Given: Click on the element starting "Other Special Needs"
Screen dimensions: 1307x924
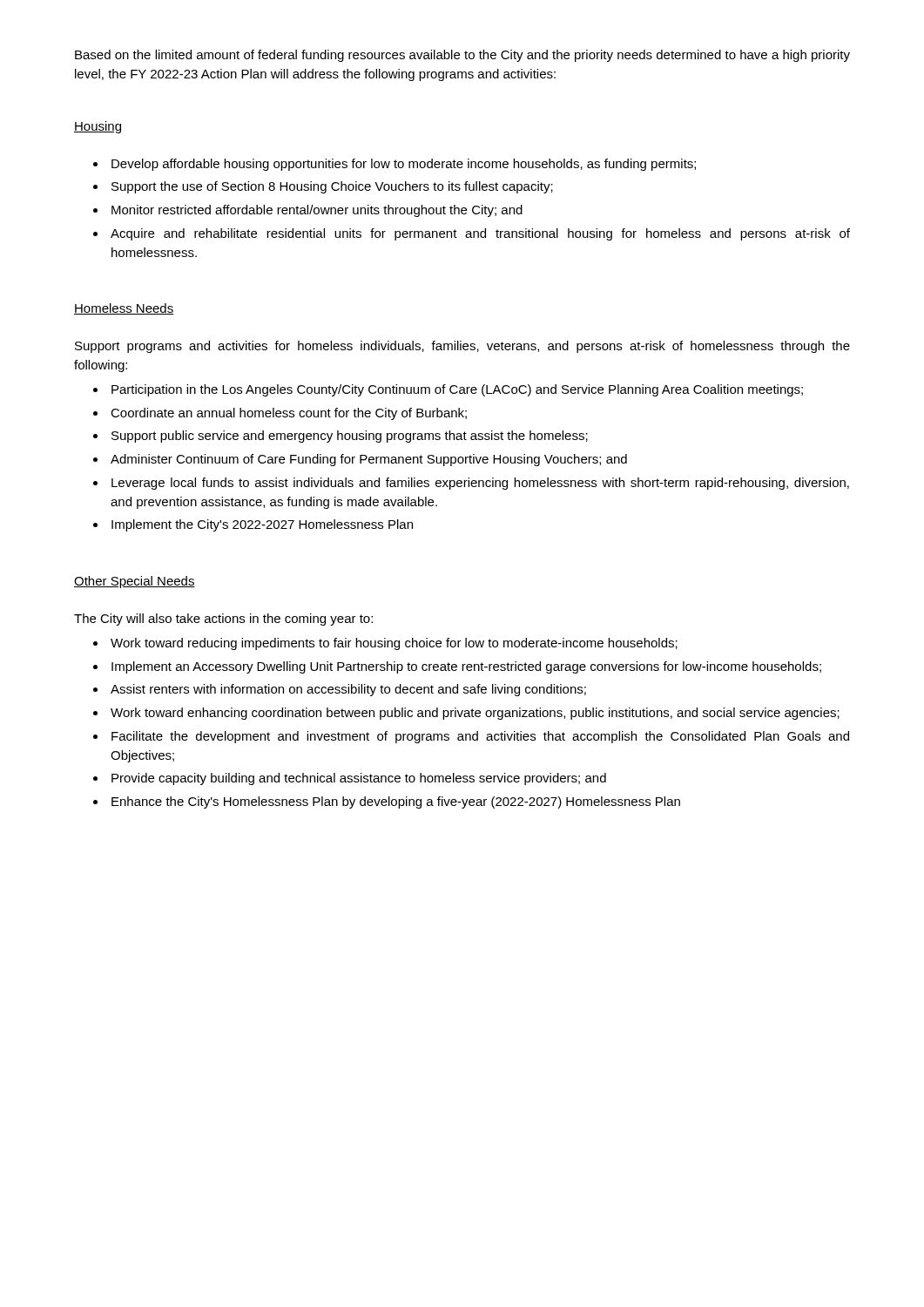Looking at the screenshot, I should pyautogui.click(x=134, y=581).
